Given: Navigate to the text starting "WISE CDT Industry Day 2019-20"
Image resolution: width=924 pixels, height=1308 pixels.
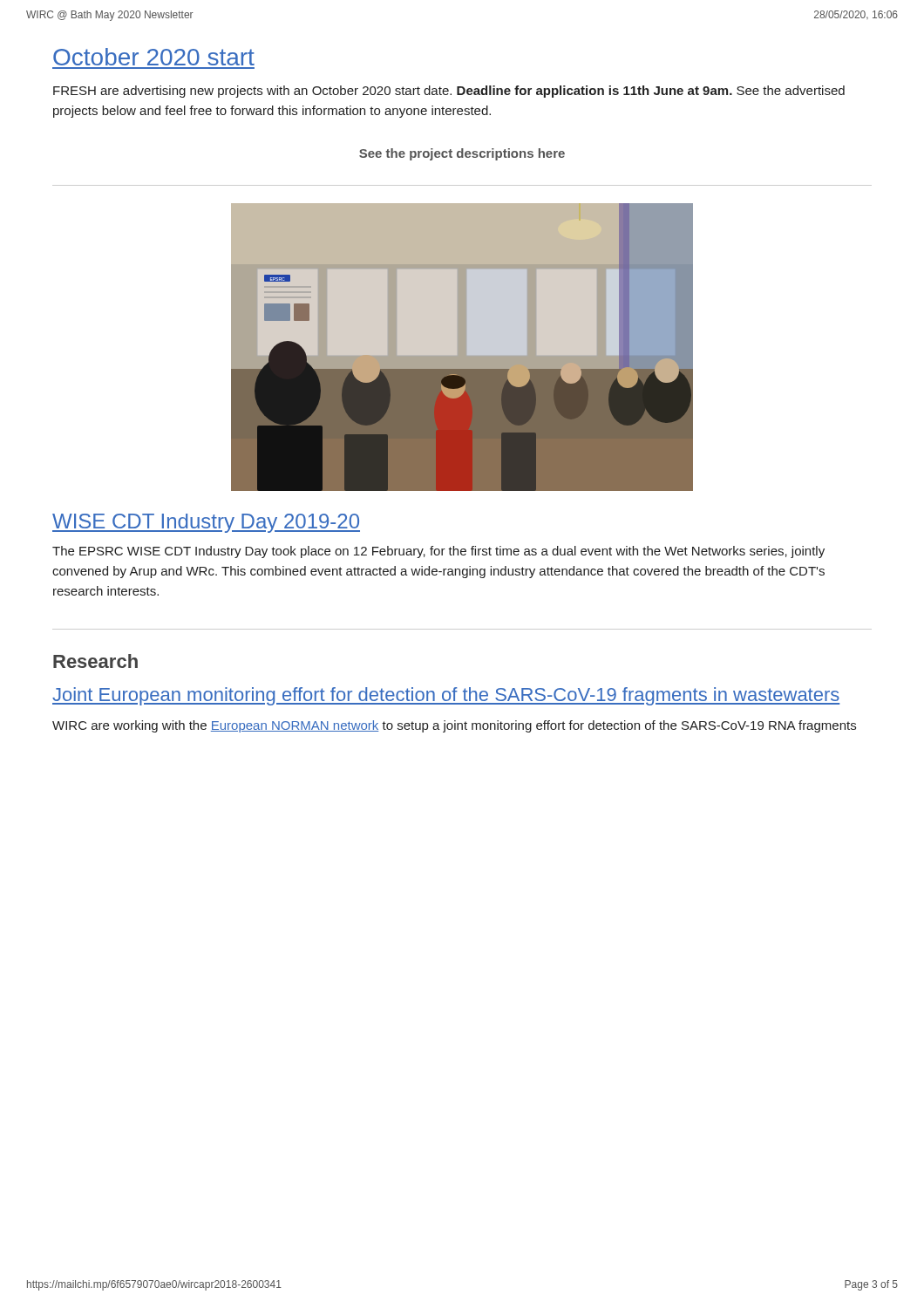Looking at the screenshot, I should (206, 521).
